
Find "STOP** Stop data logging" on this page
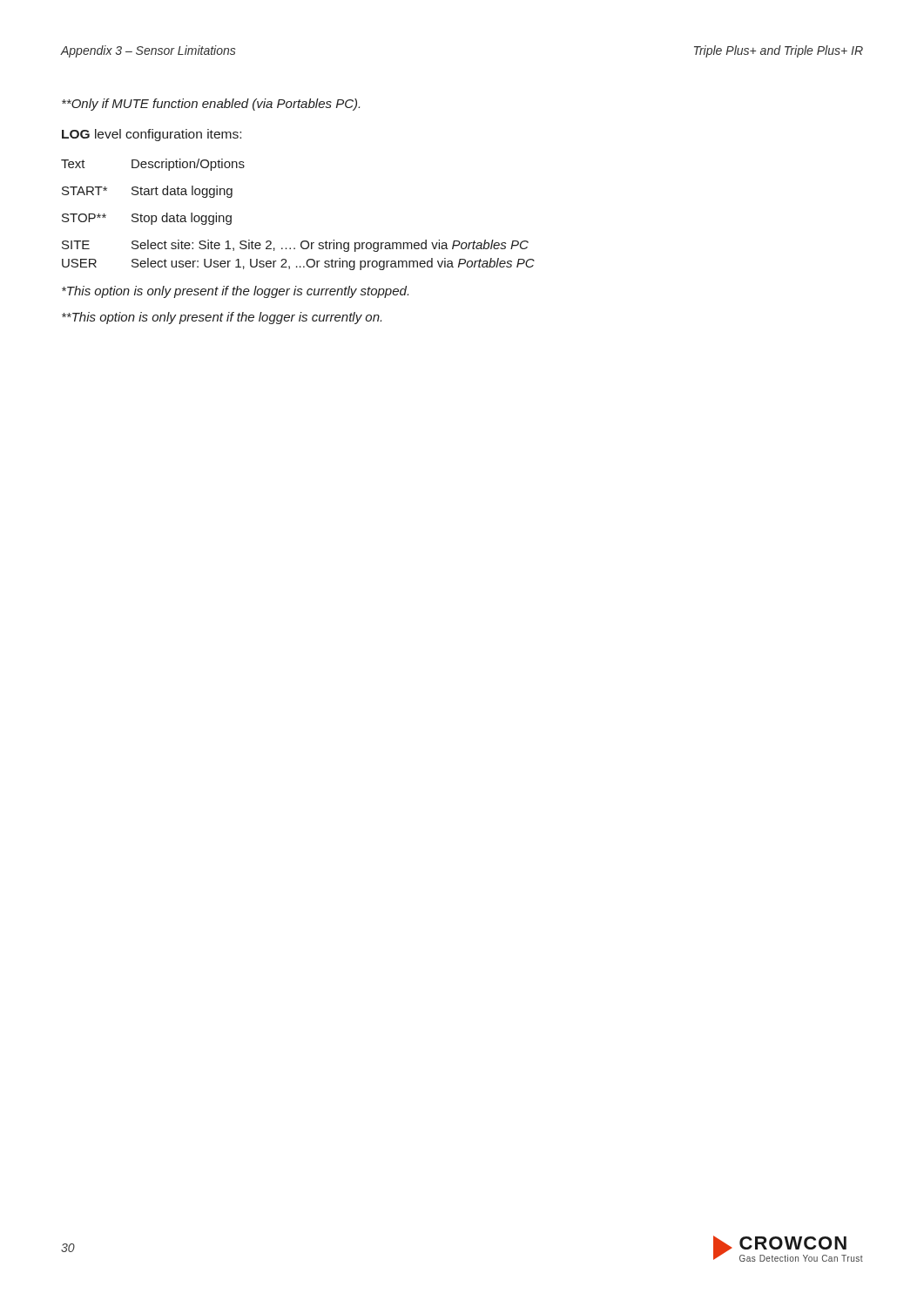pyautogui.click(x=147, y=219)
